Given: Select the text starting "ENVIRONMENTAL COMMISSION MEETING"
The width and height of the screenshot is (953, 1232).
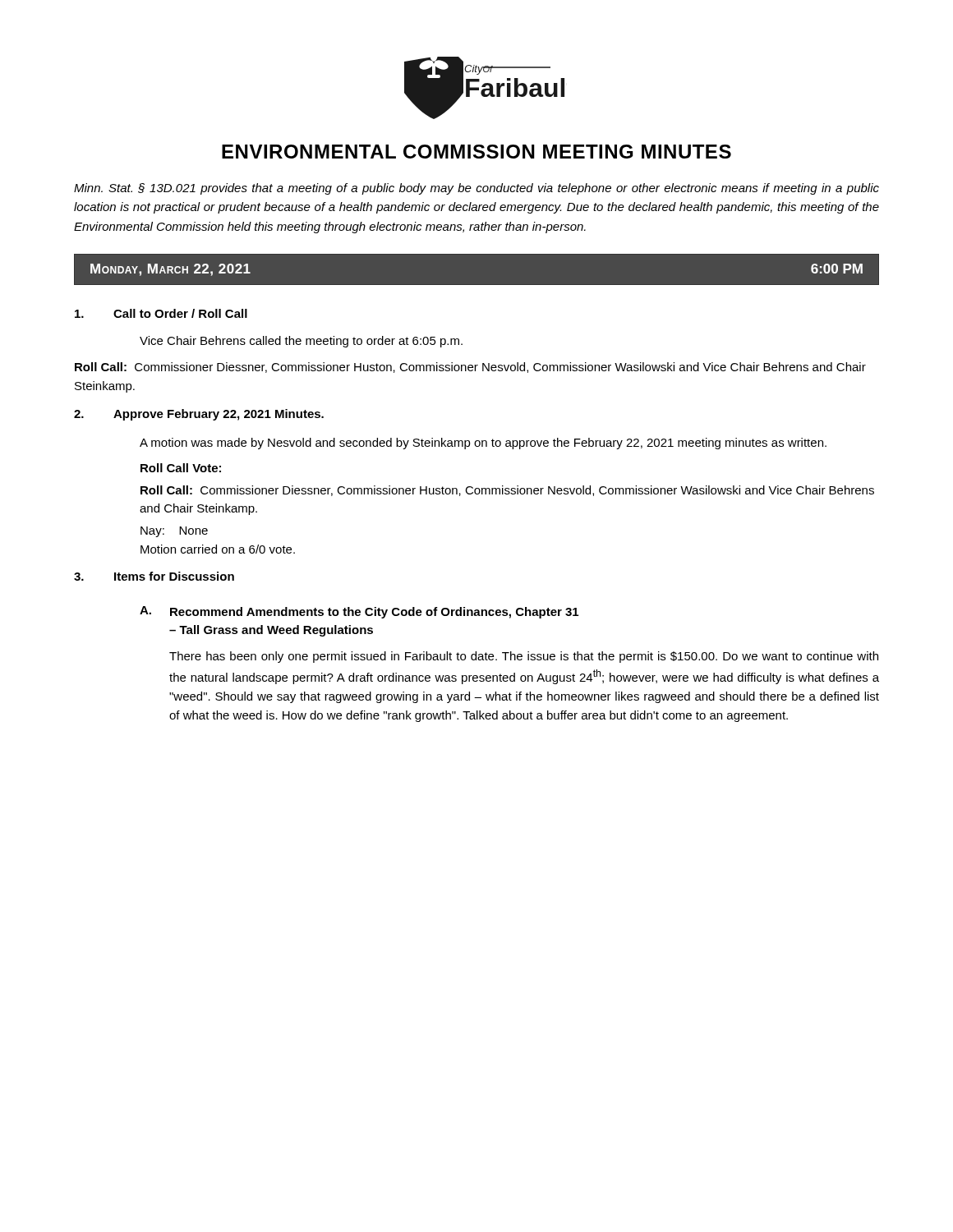Looking at the screenshot, I should point(476,152).
